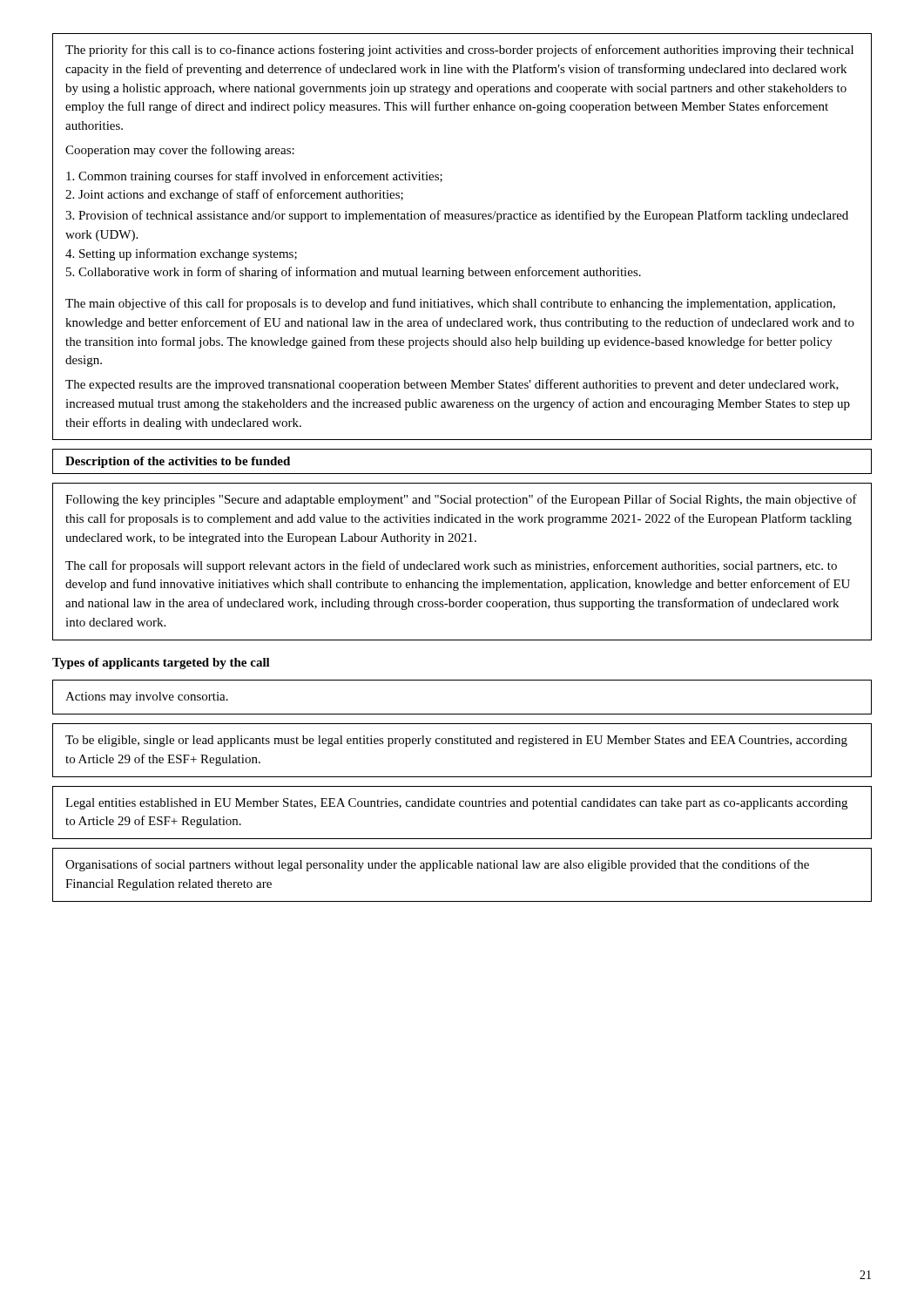Viewport: 924px width, 1307px height.
Task: Find the passage starting "The main objective of this call"
Action: point(450,304)
